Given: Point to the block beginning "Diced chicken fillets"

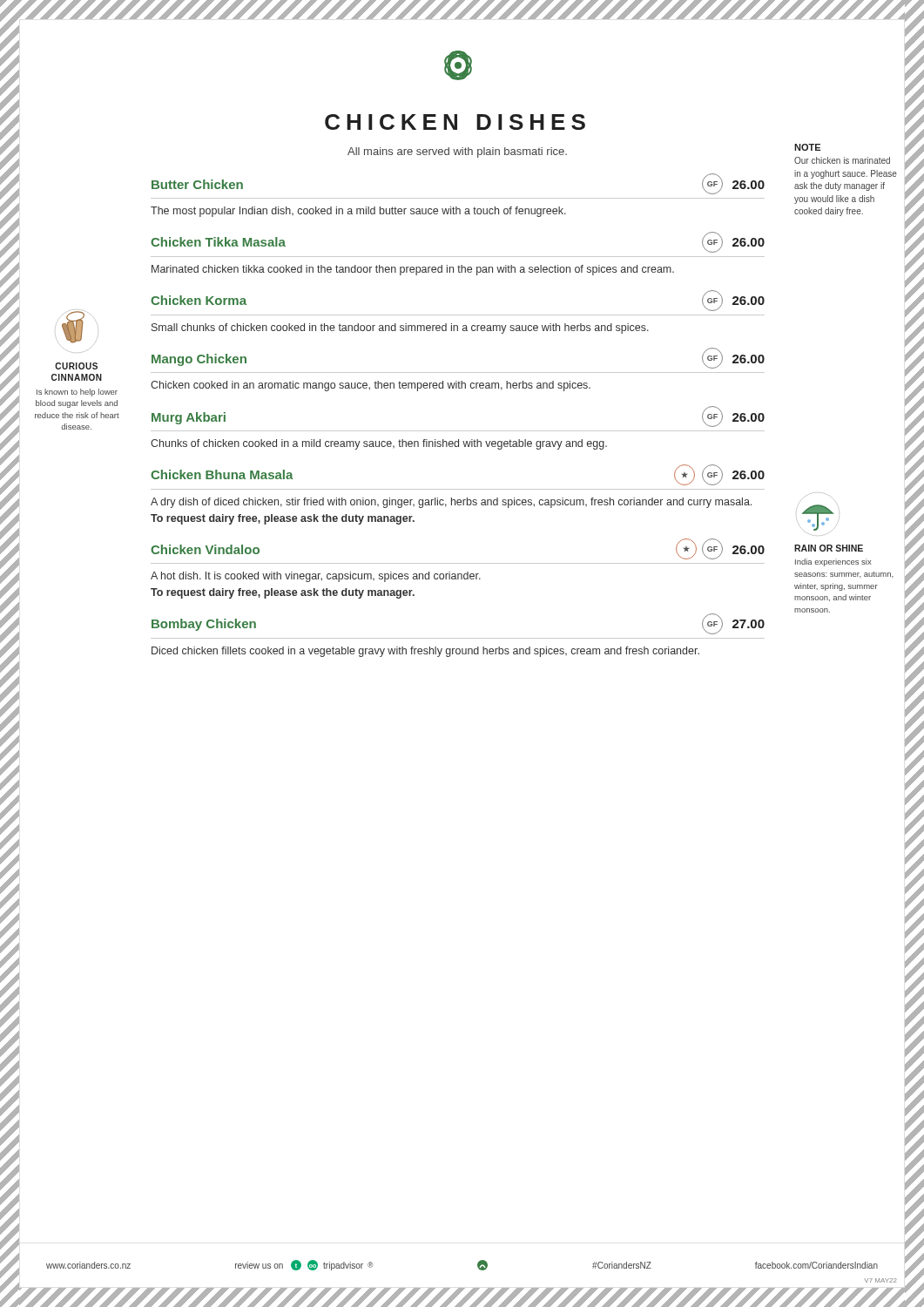Looking at the screenshot, I should click(x=425, y=651).
